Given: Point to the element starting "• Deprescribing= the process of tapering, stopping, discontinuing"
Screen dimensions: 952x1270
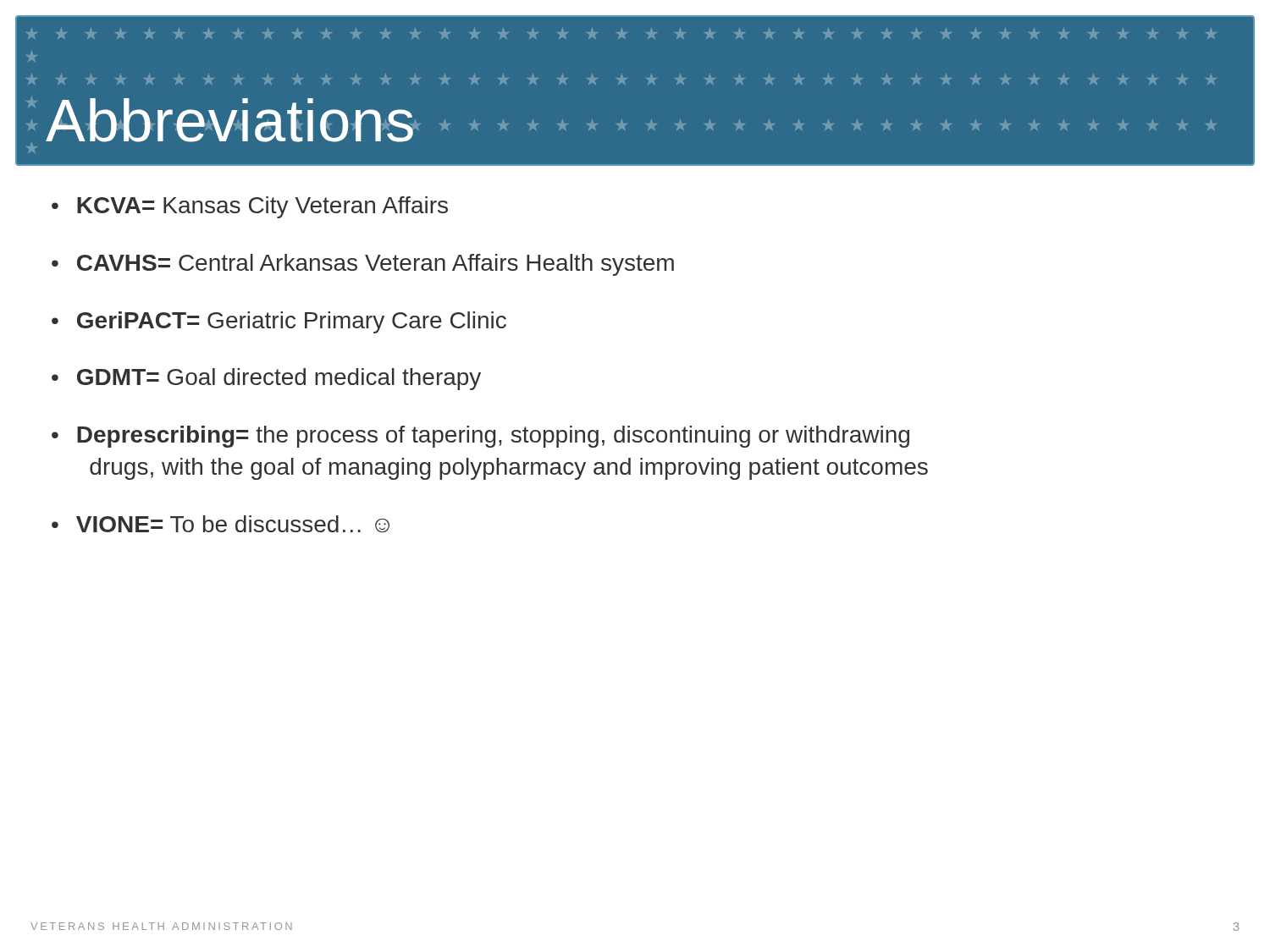Looking at the screenshot, I should 490,451.
